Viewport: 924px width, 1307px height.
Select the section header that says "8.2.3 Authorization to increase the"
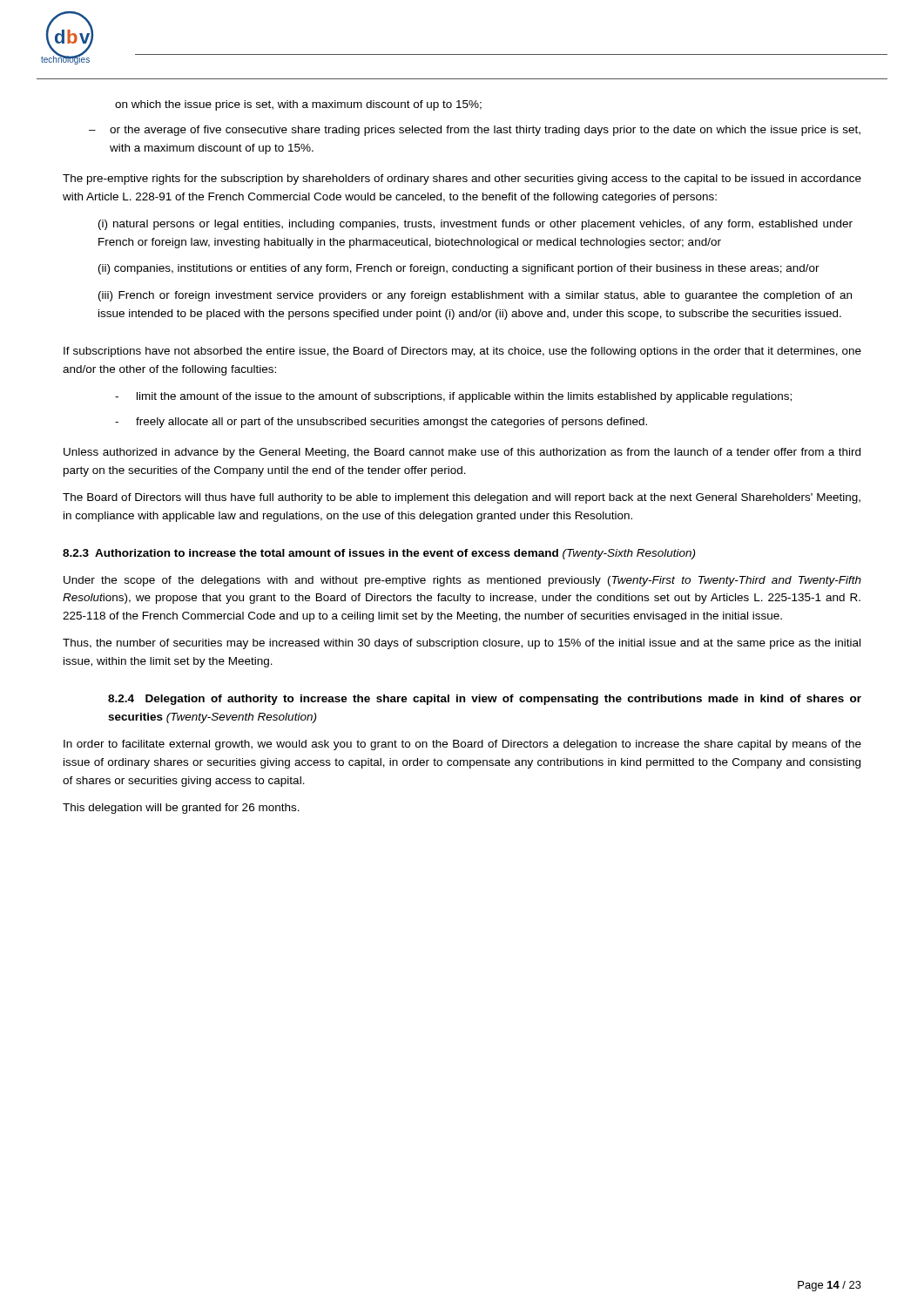coord(379,552)
